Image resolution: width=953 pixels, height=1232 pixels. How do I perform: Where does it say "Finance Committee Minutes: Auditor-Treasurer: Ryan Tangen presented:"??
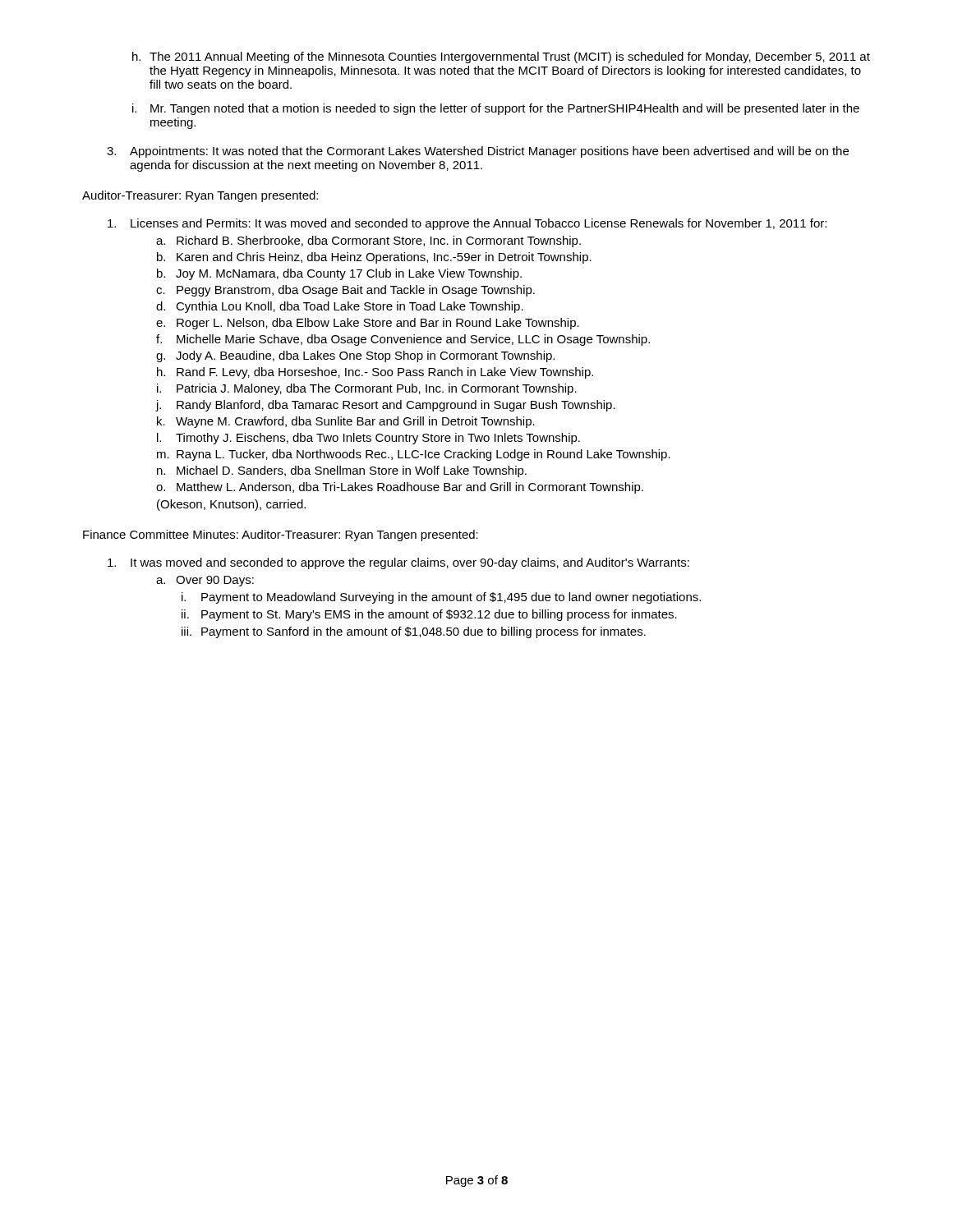[x=280, y=534]
